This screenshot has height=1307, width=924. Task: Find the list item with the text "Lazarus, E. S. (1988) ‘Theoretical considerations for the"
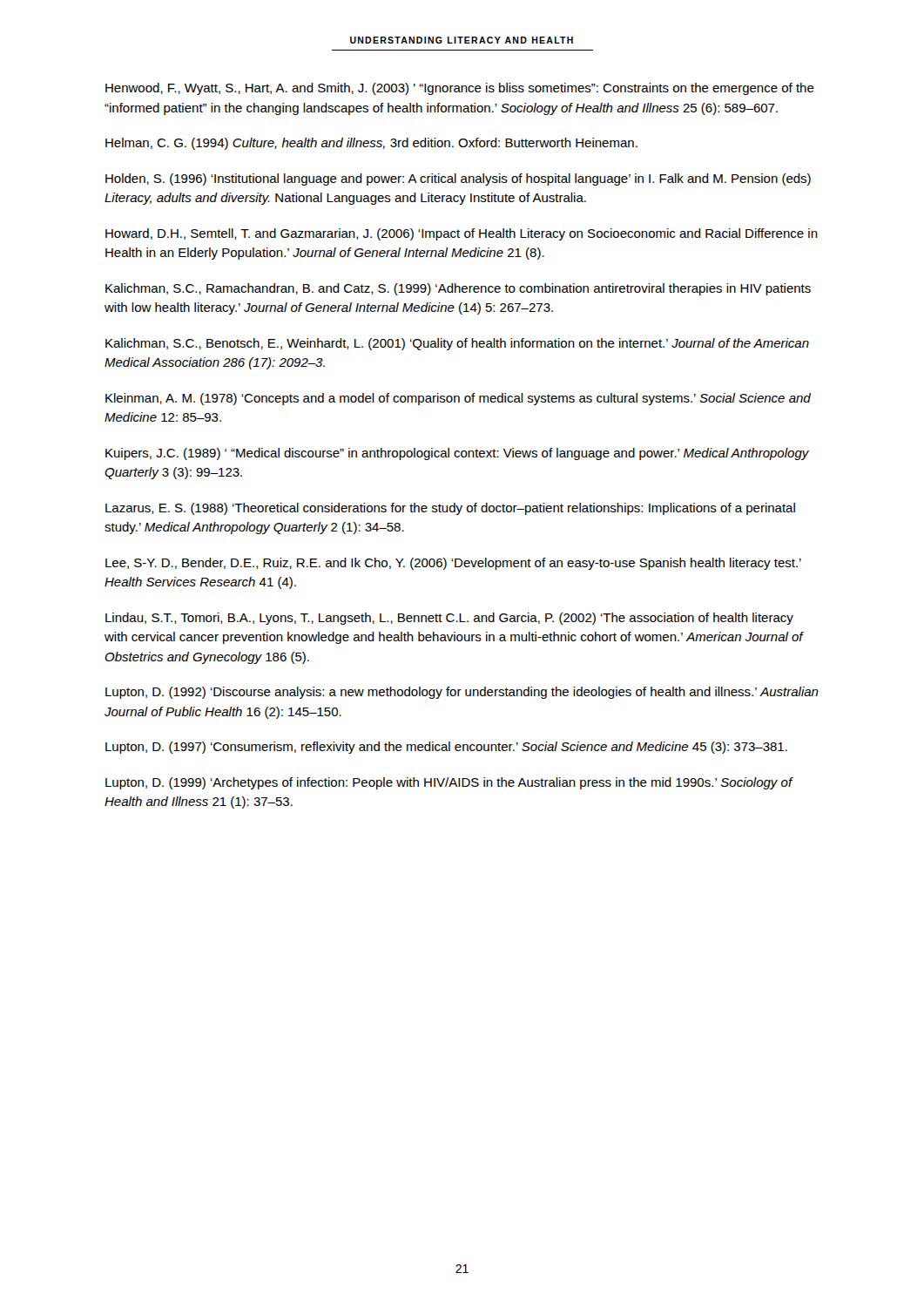tap(450, 517)
